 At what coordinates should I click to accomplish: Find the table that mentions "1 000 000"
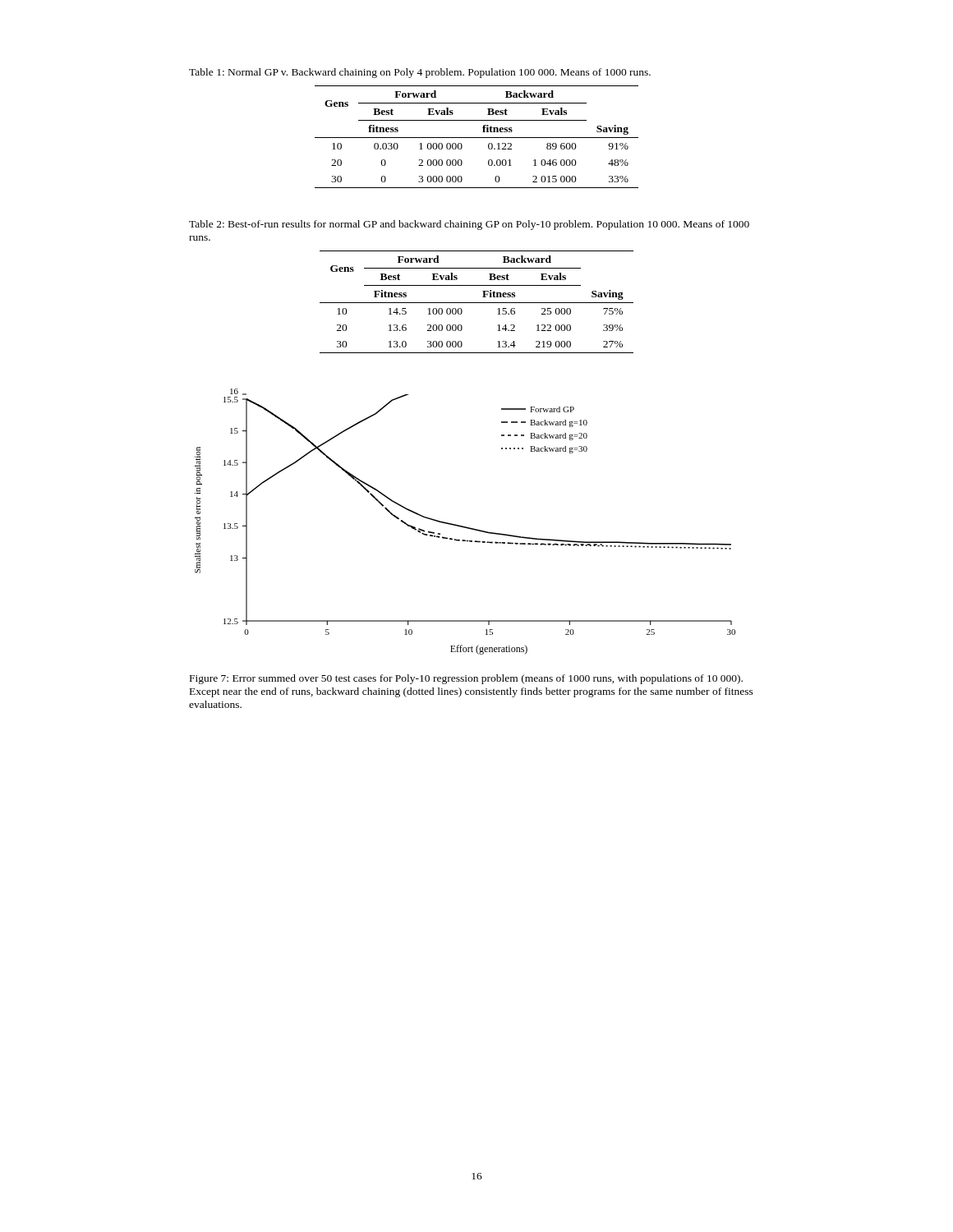[476, 137]
